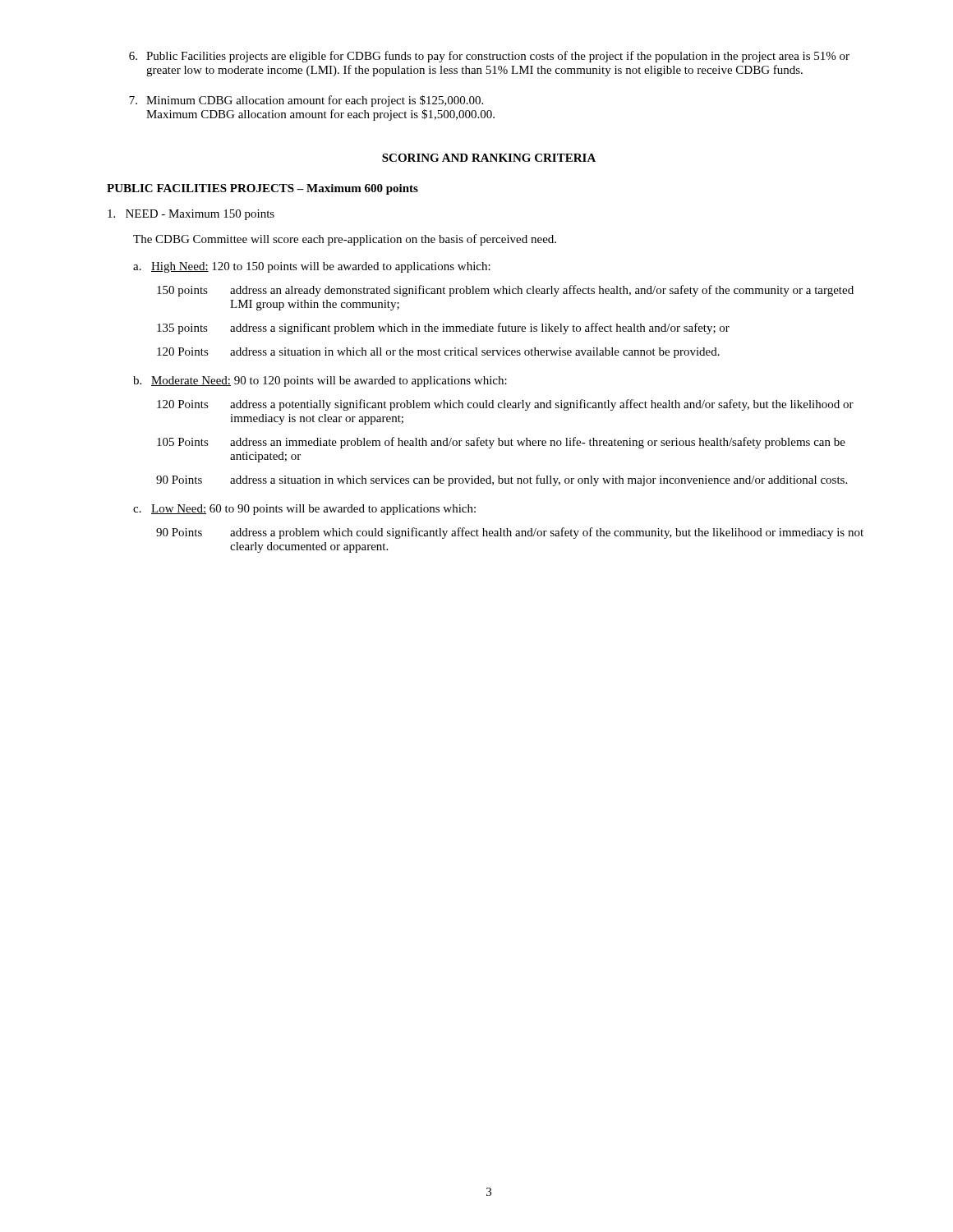This screenshot has width=953, height=1232.
Task: Navigate to the text block starting "135 points address a significant problem which"
Action: (x=513, y=328)
